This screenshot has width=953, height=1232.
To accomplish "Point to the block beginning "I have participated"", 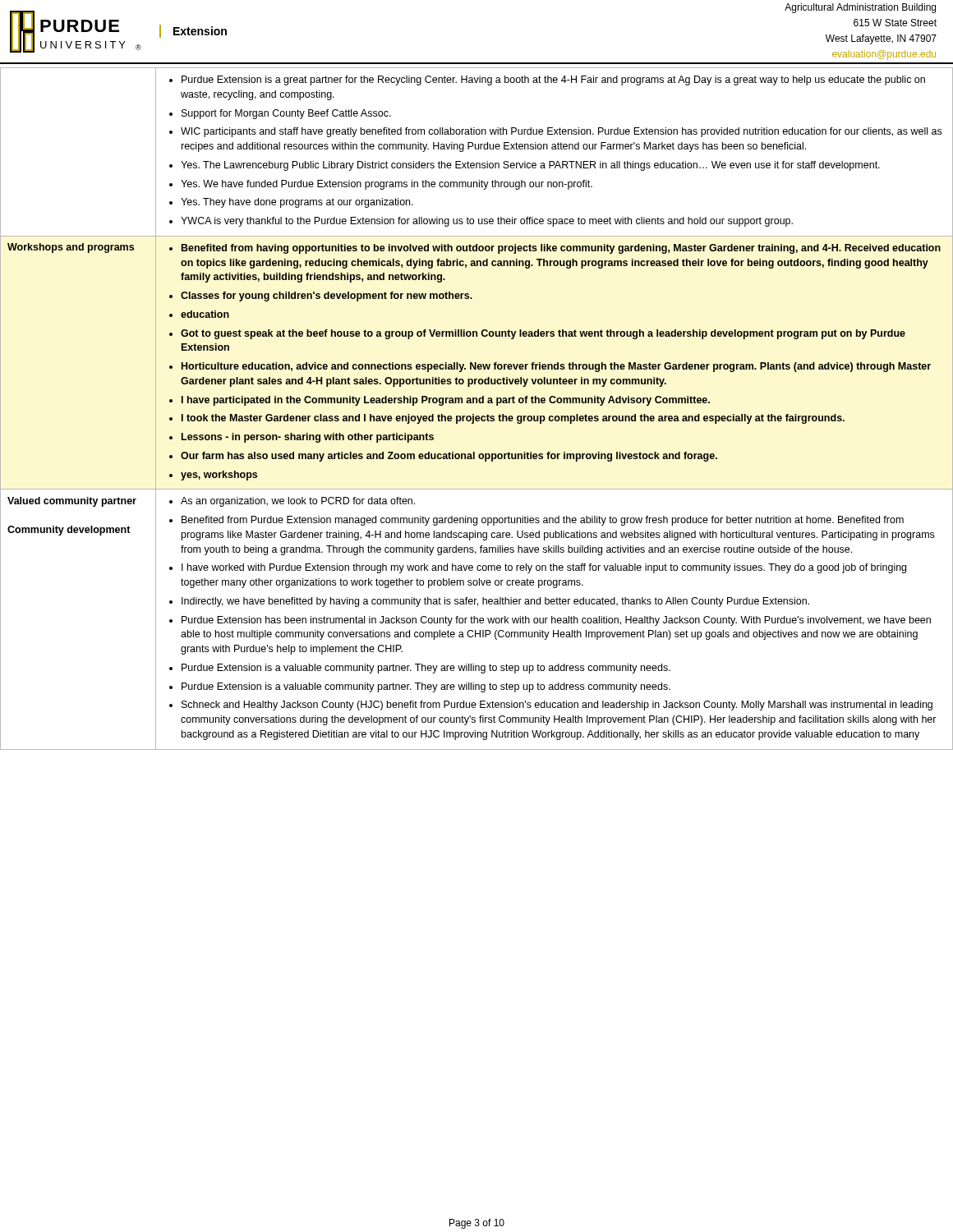I will pyautogui.click(x=446, y=400).
